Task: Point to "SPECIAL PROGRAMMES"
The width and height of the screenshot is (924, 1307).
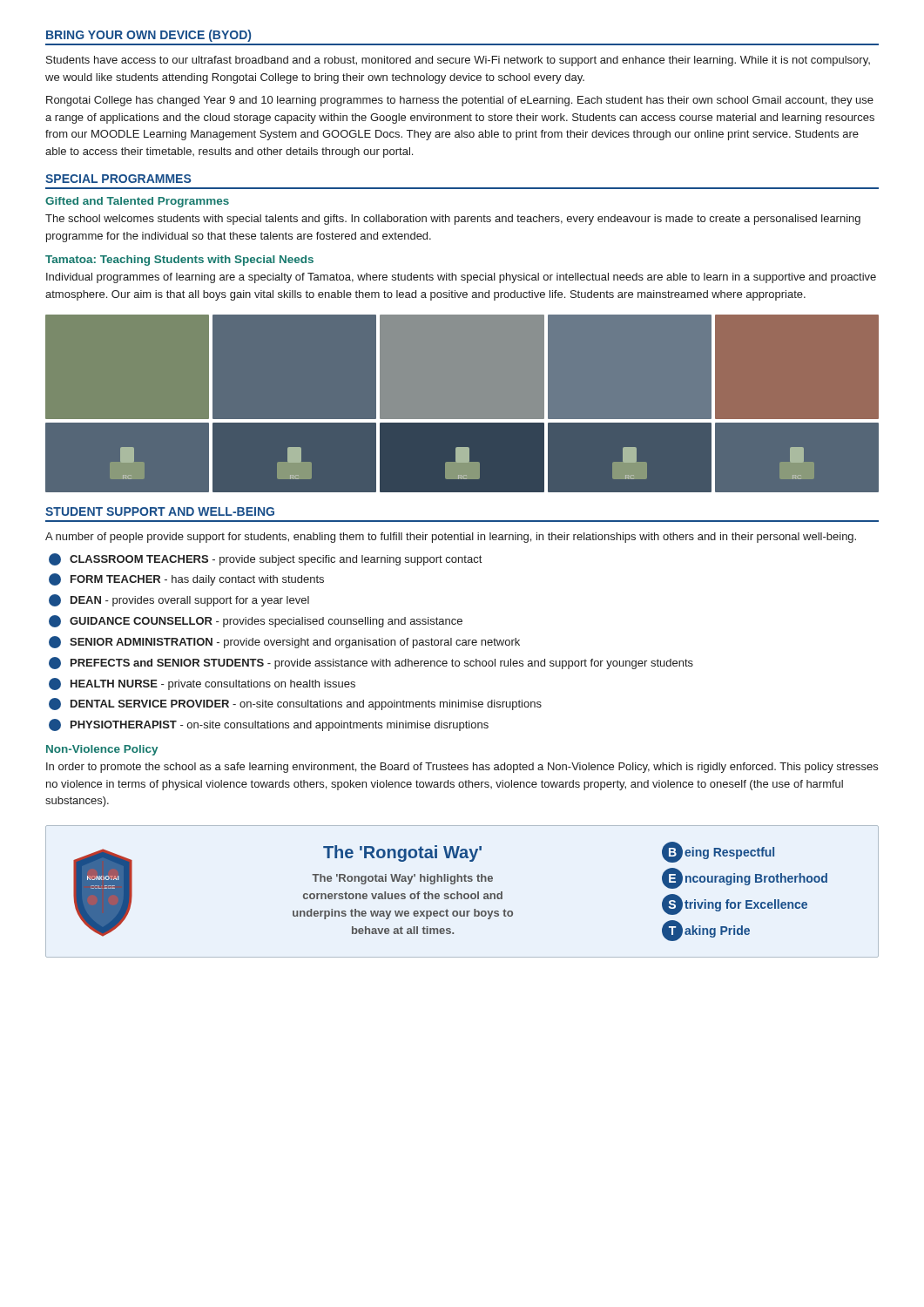Action: [x=118, y=179]
